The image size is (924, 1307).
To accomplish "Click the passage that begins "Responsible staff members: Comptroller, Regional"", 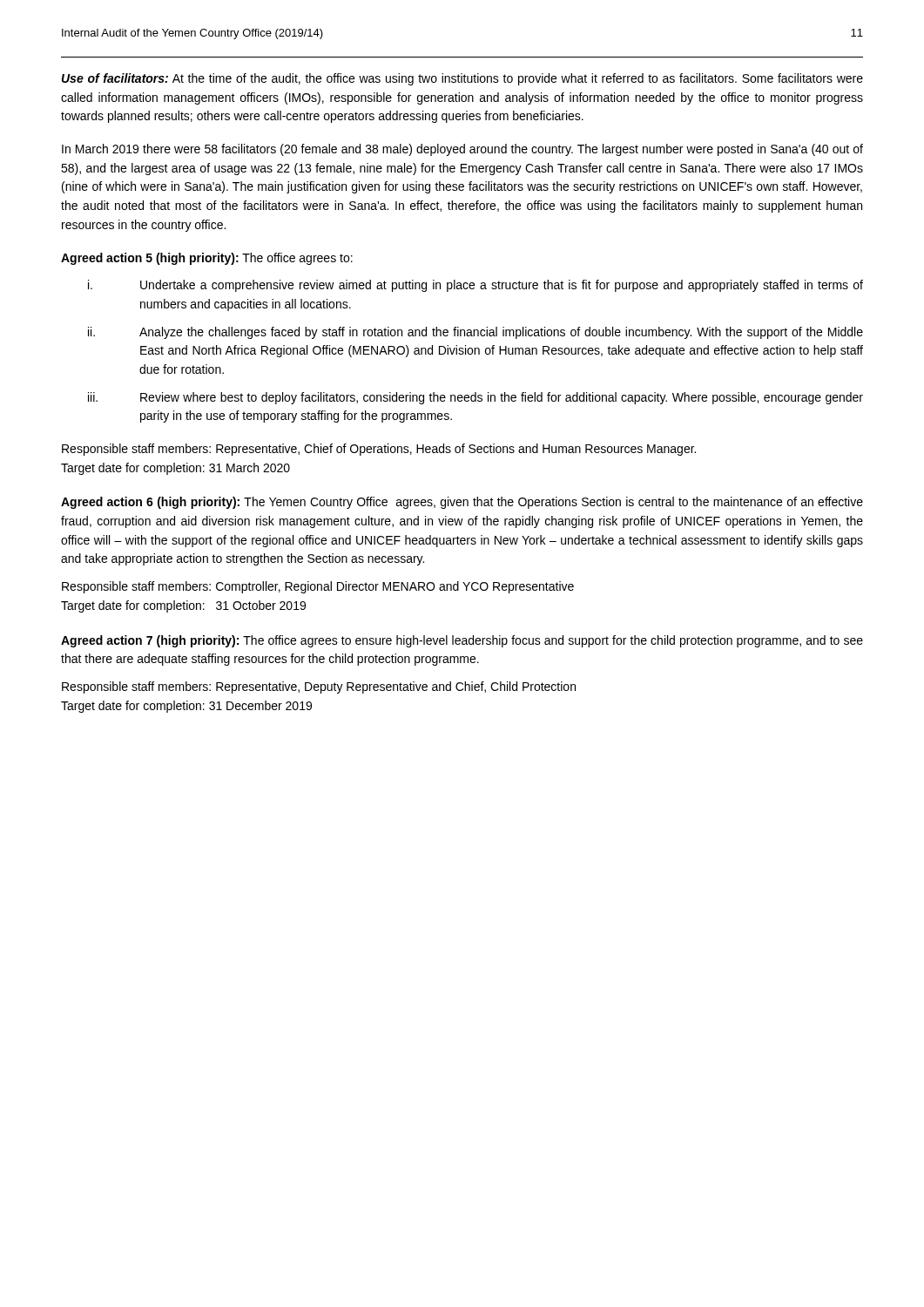I will click(462, 597).
